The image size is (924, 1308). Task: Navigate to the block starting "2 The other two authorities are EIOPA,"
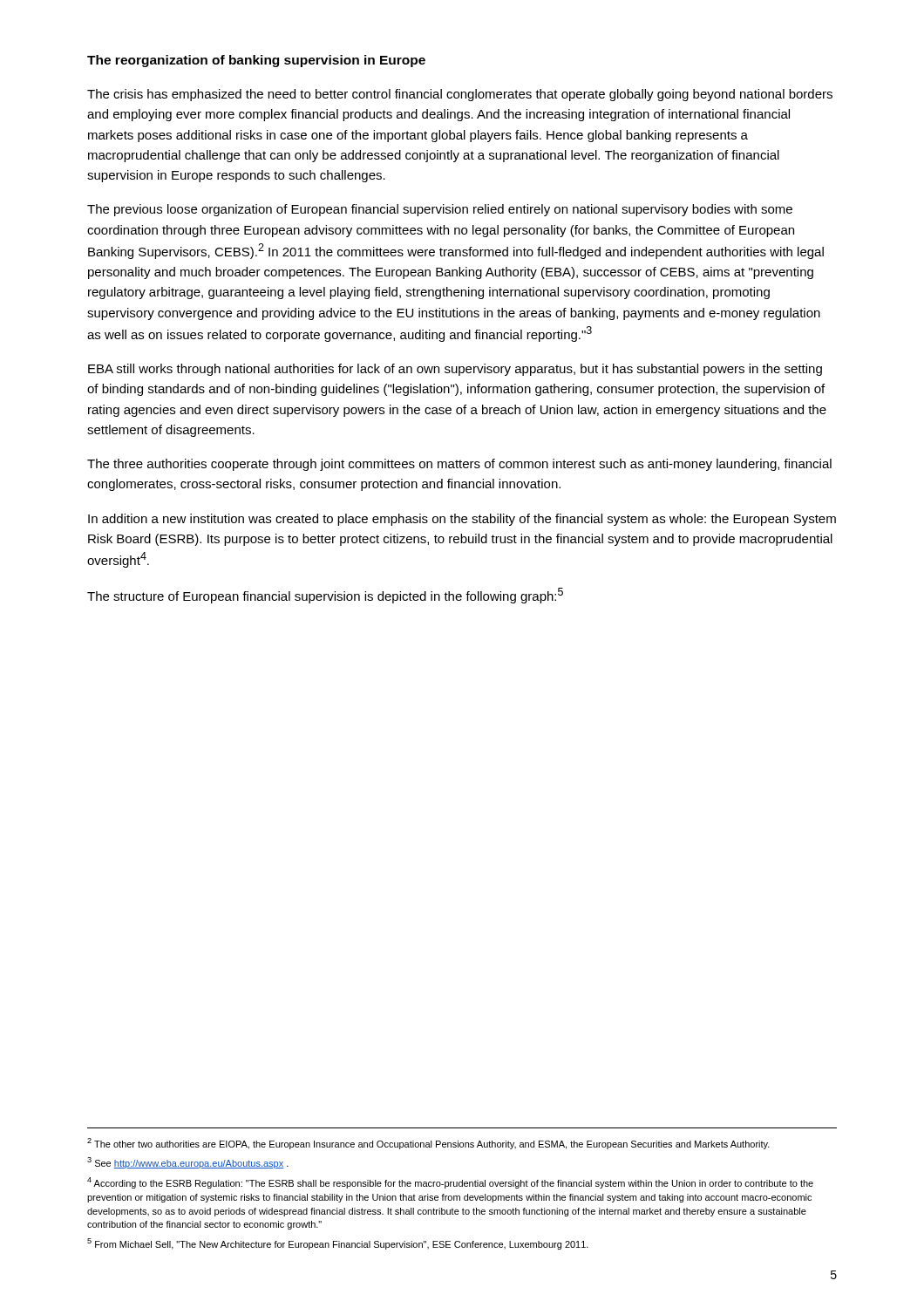coord(429,1142)
